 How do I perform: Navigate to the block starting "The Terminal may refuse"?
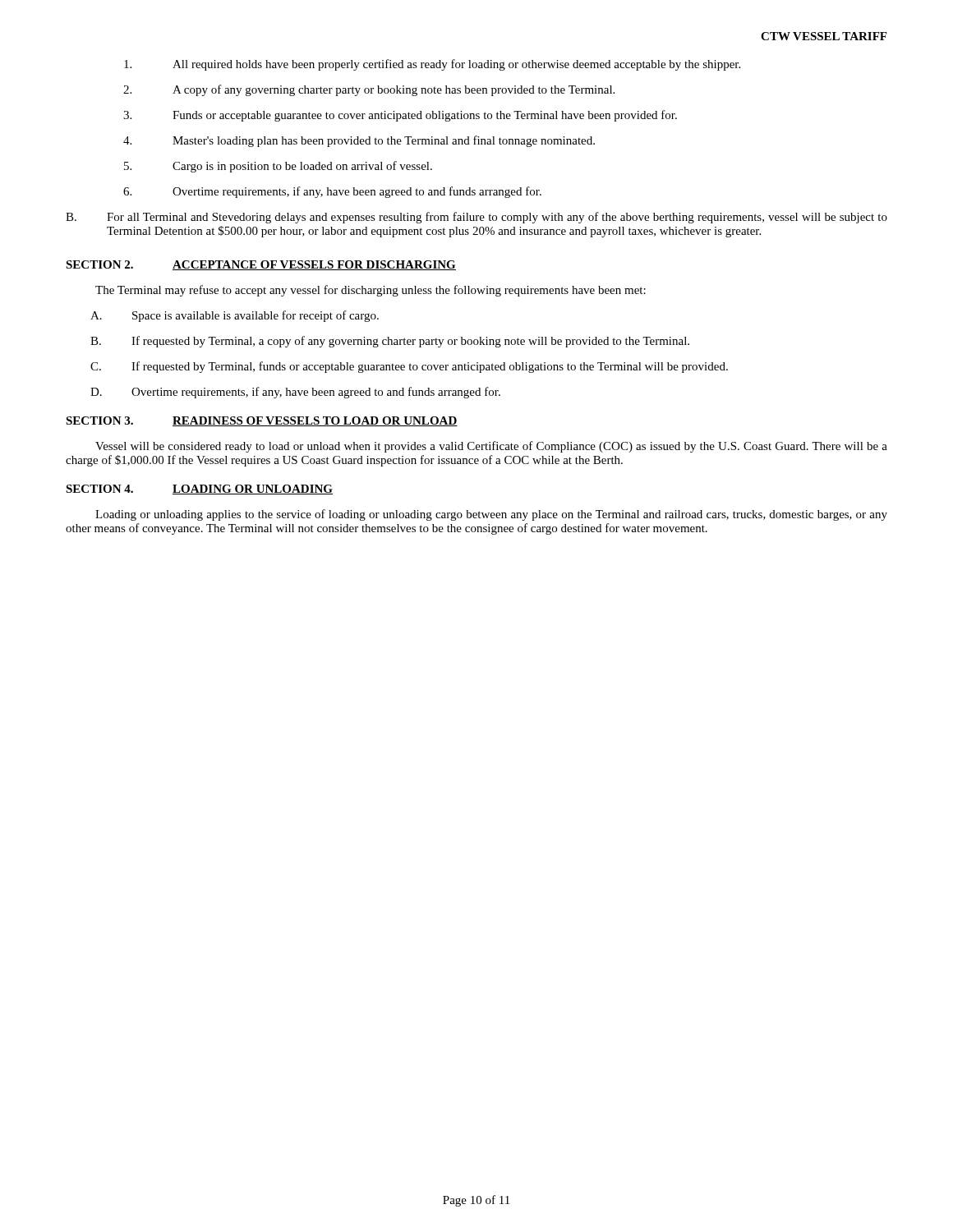pyautogui.click(x=371, y=290)
